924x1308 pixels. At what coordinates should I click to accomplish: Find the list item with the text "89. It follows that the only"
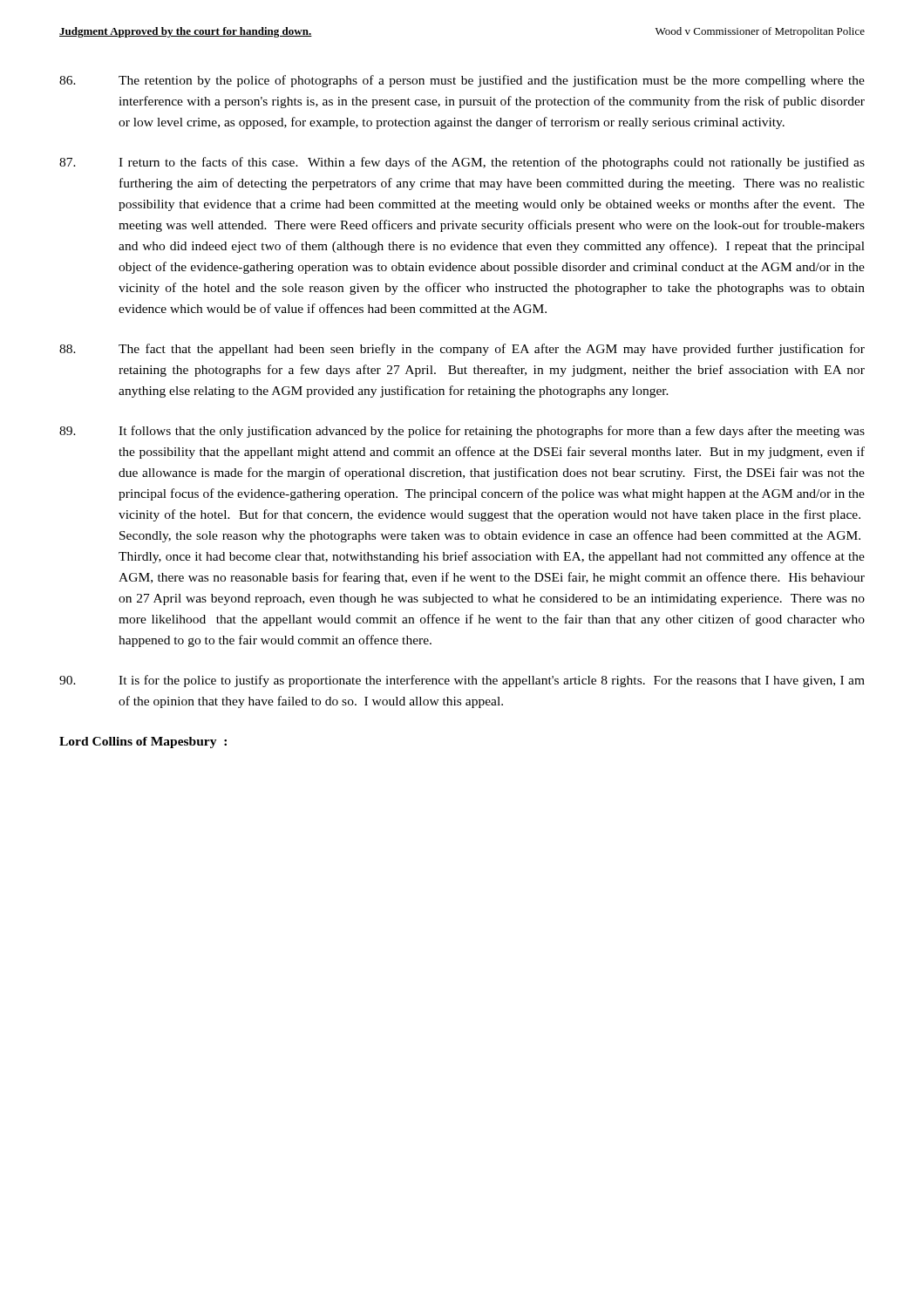[462, 536]
